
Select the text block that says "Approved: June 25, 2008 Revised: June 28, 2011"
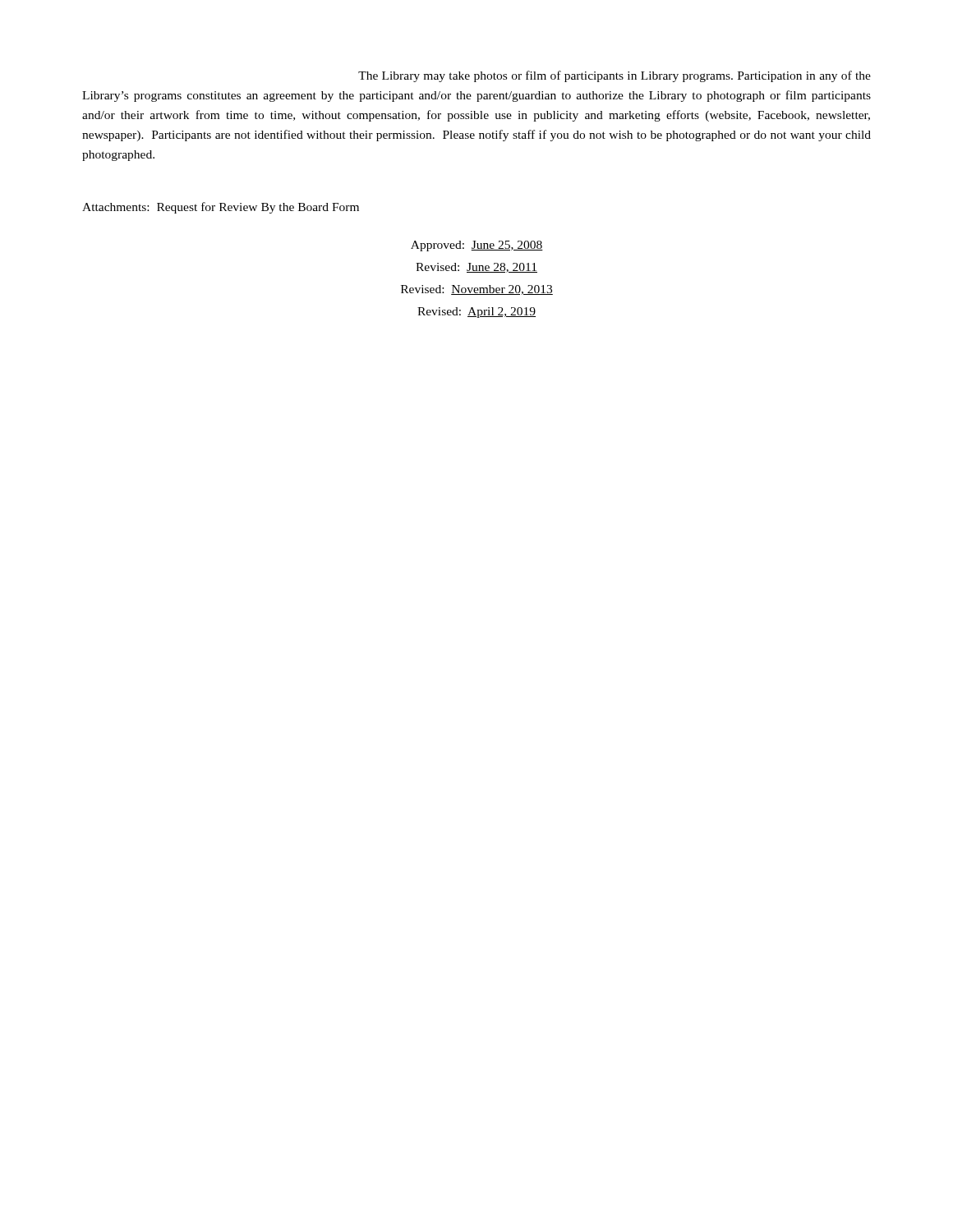click(476, 278)
